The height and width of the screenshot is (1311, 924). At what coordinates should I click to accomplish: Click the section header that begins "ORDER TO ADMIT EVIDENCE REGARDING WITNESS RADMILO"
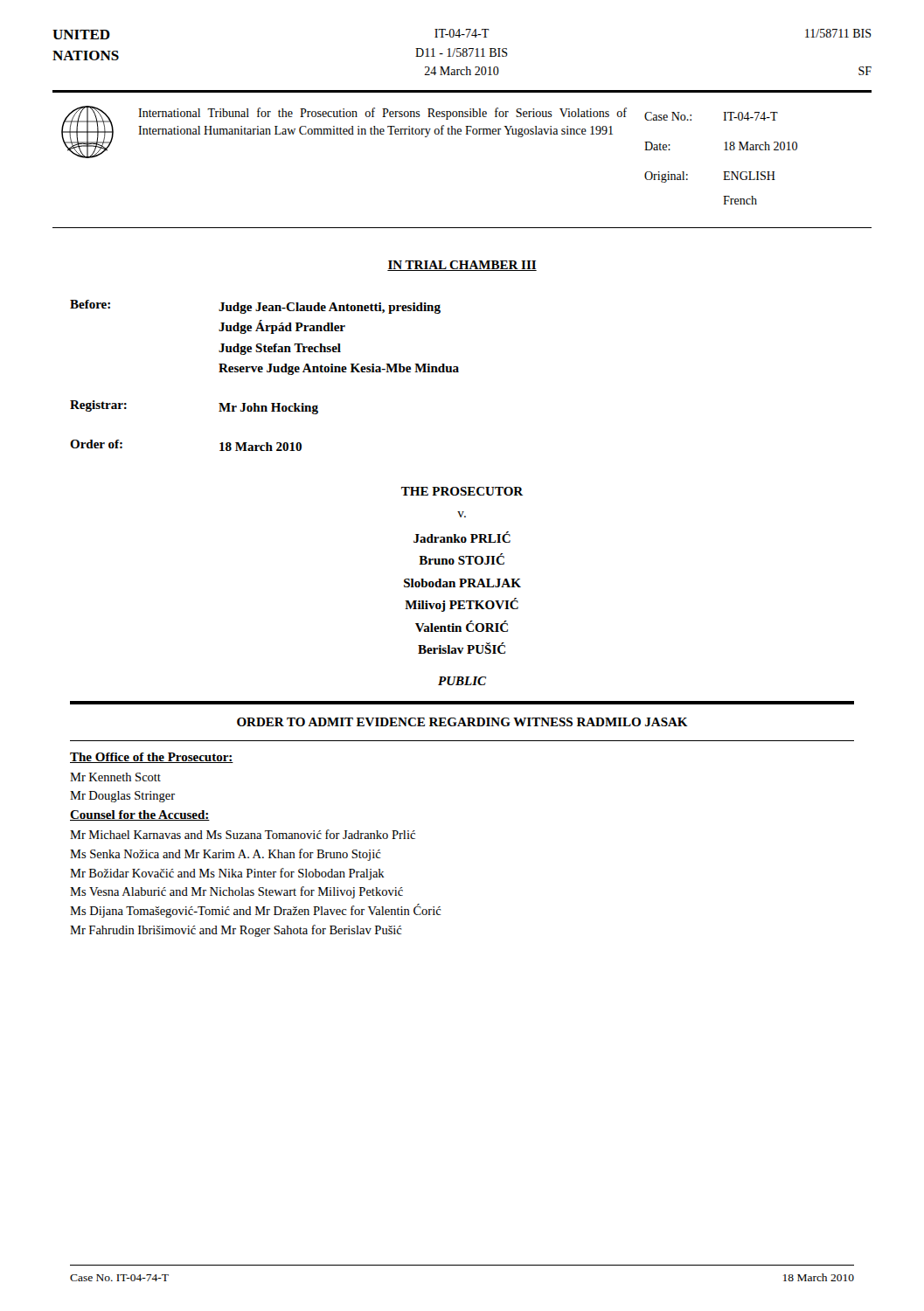(x=462, y=722)
